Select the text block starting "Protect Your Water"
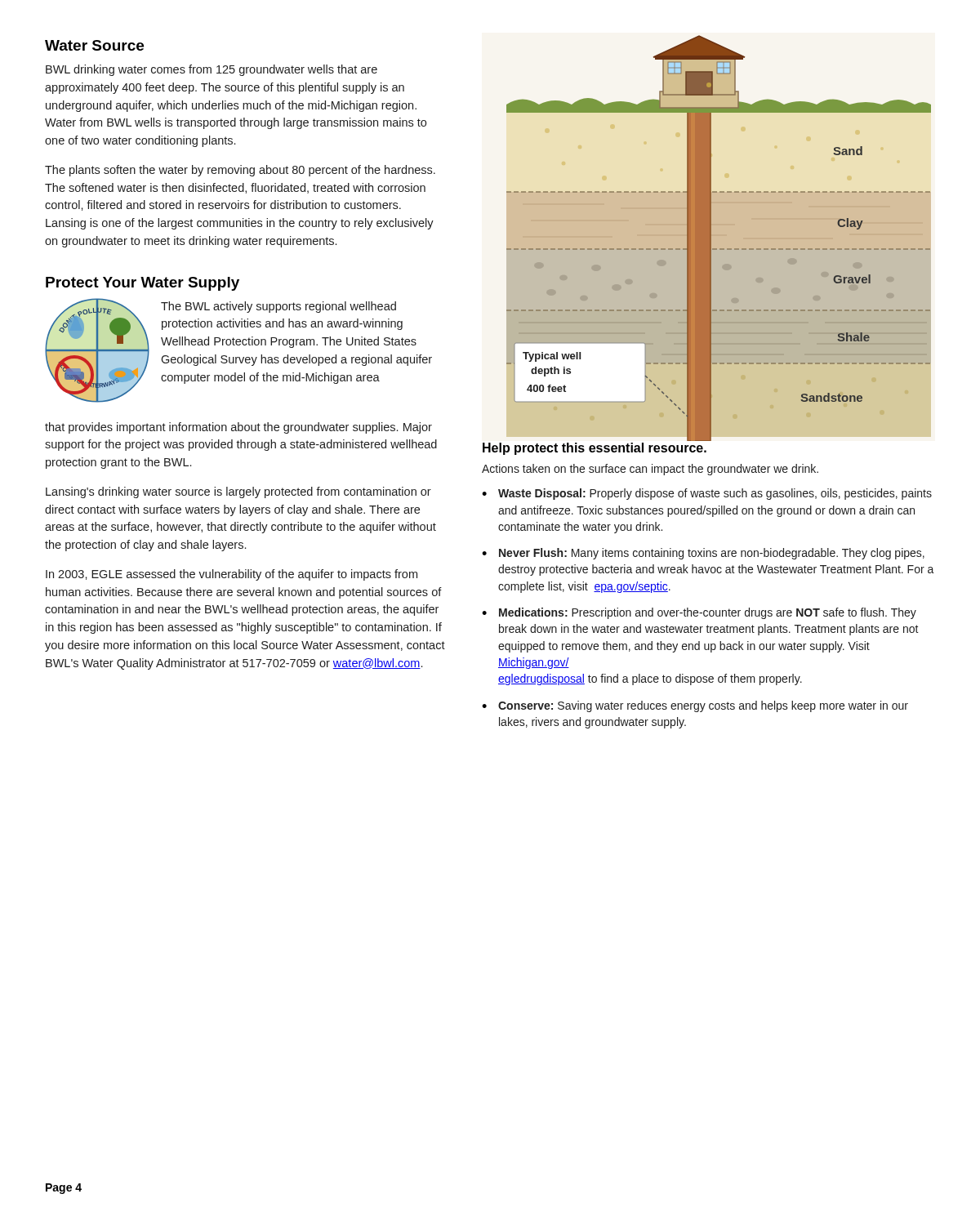 (x=142, y=282)
